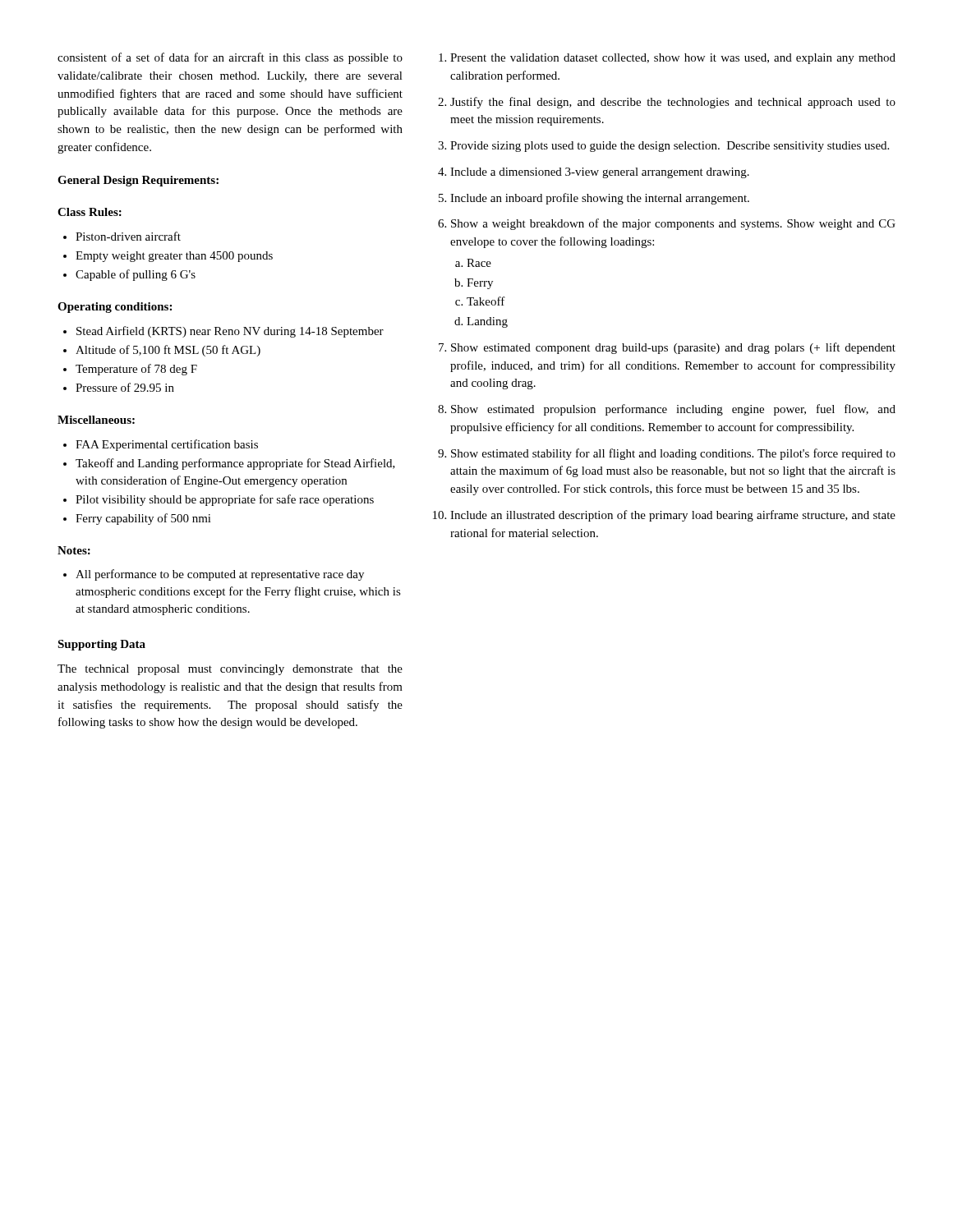This screenshot has height=1232, width=953.
Task: Find the block starting "The technical proposal"
Action: point(230,696)
